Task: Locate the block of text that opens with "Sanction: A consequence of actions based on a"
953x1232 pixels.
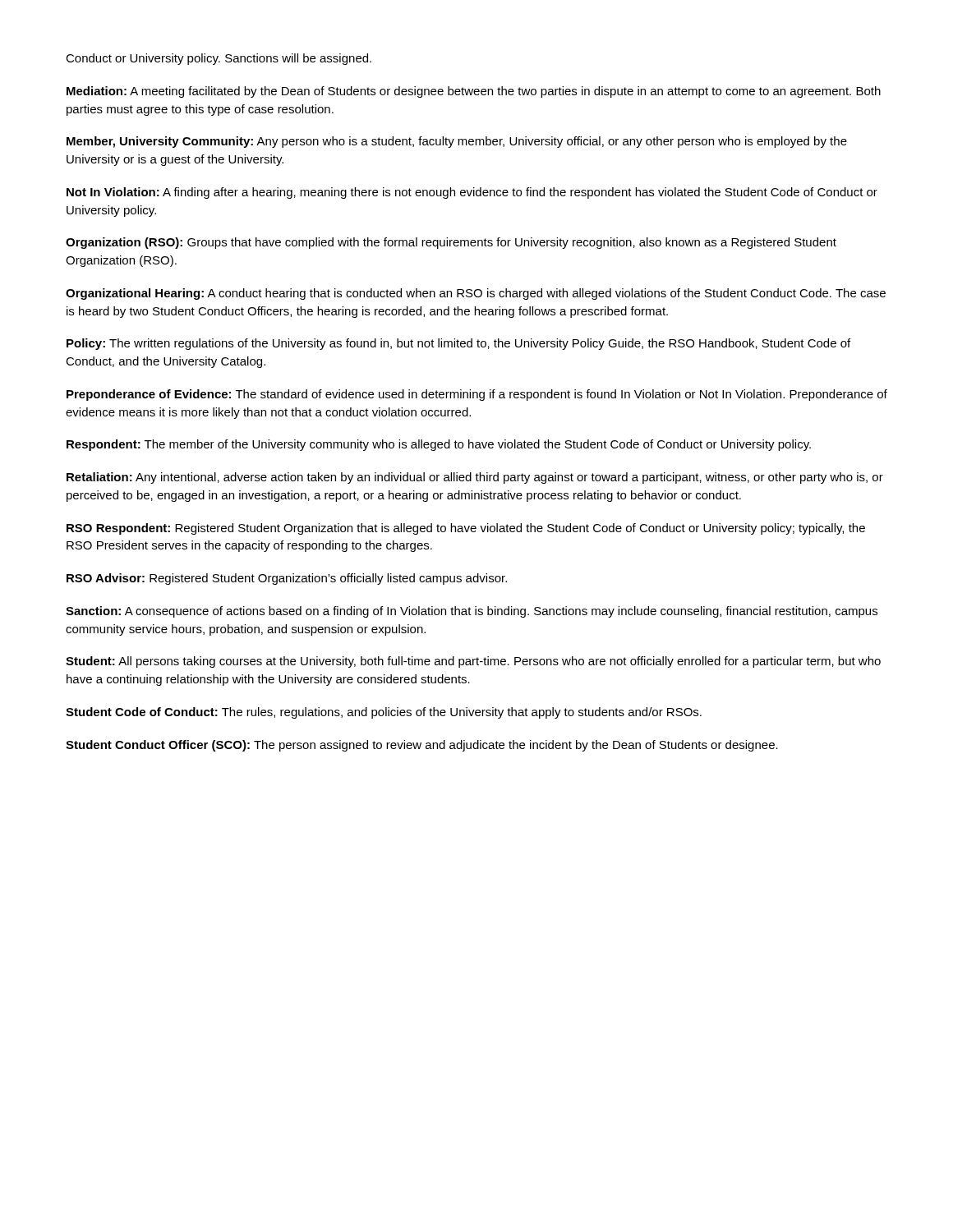Action: 472,619
